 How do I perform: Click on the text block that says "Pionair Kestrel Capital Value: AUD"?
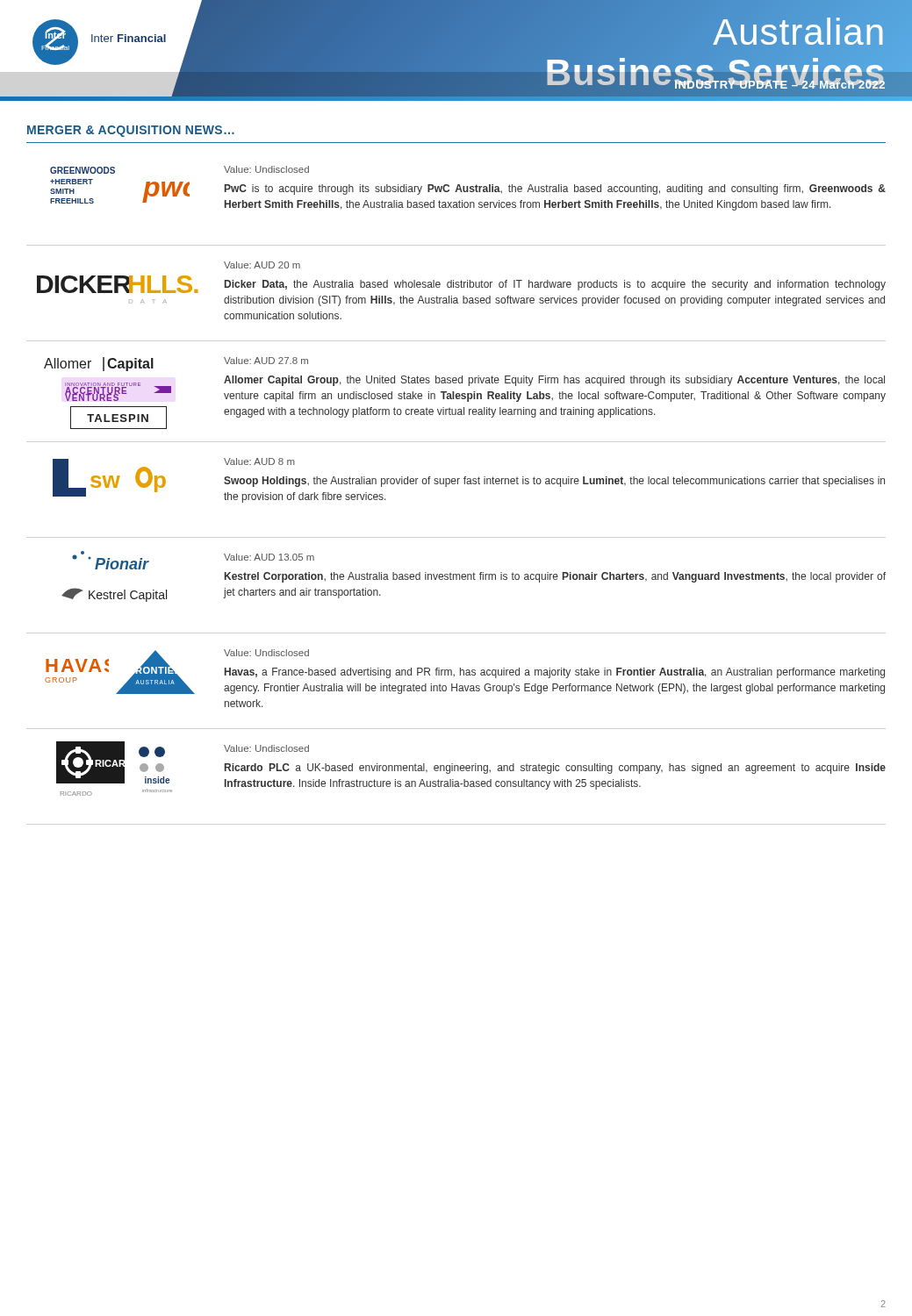tap(456, 579)
